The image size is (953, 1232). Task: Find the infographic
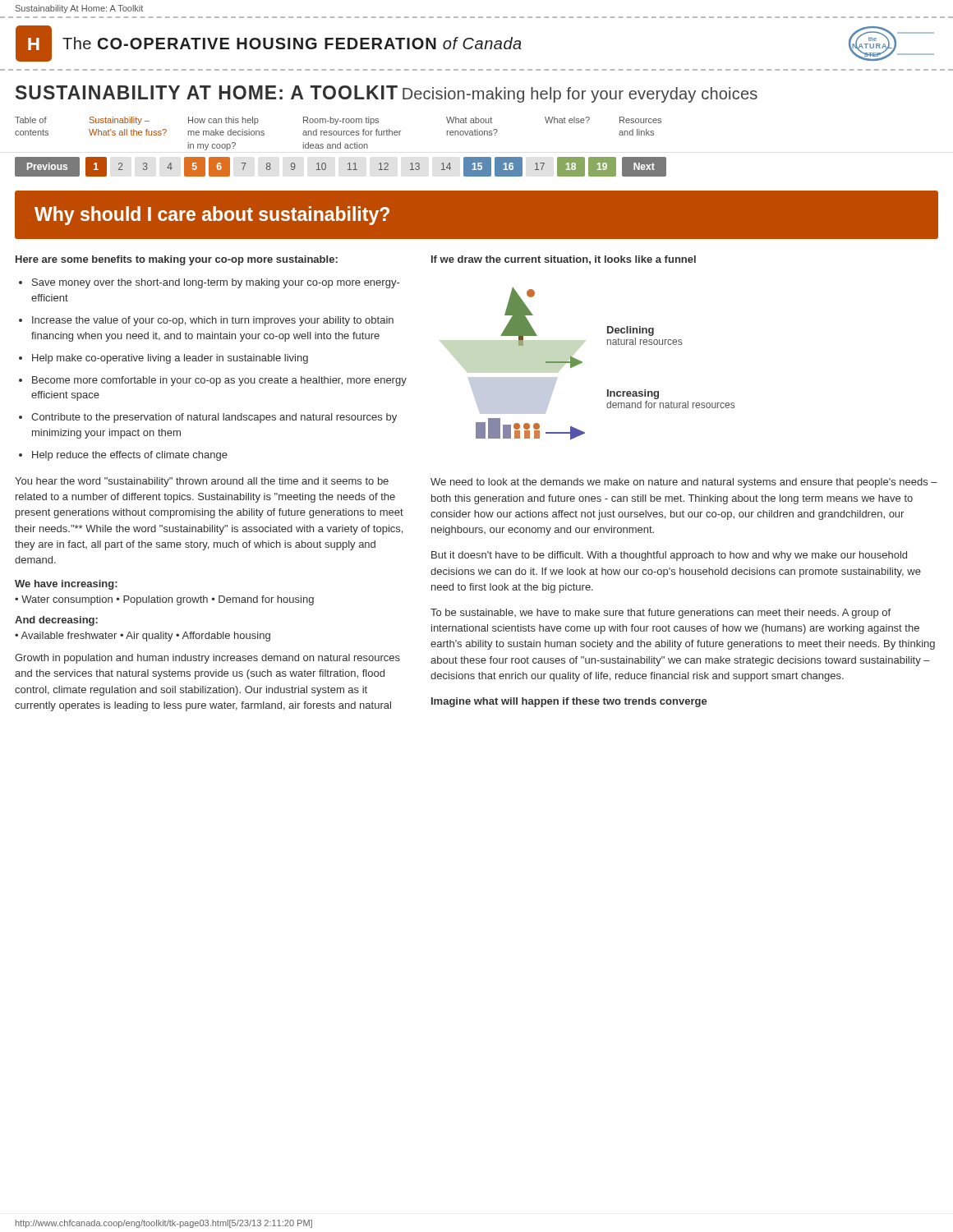click(x=684, y=369)
